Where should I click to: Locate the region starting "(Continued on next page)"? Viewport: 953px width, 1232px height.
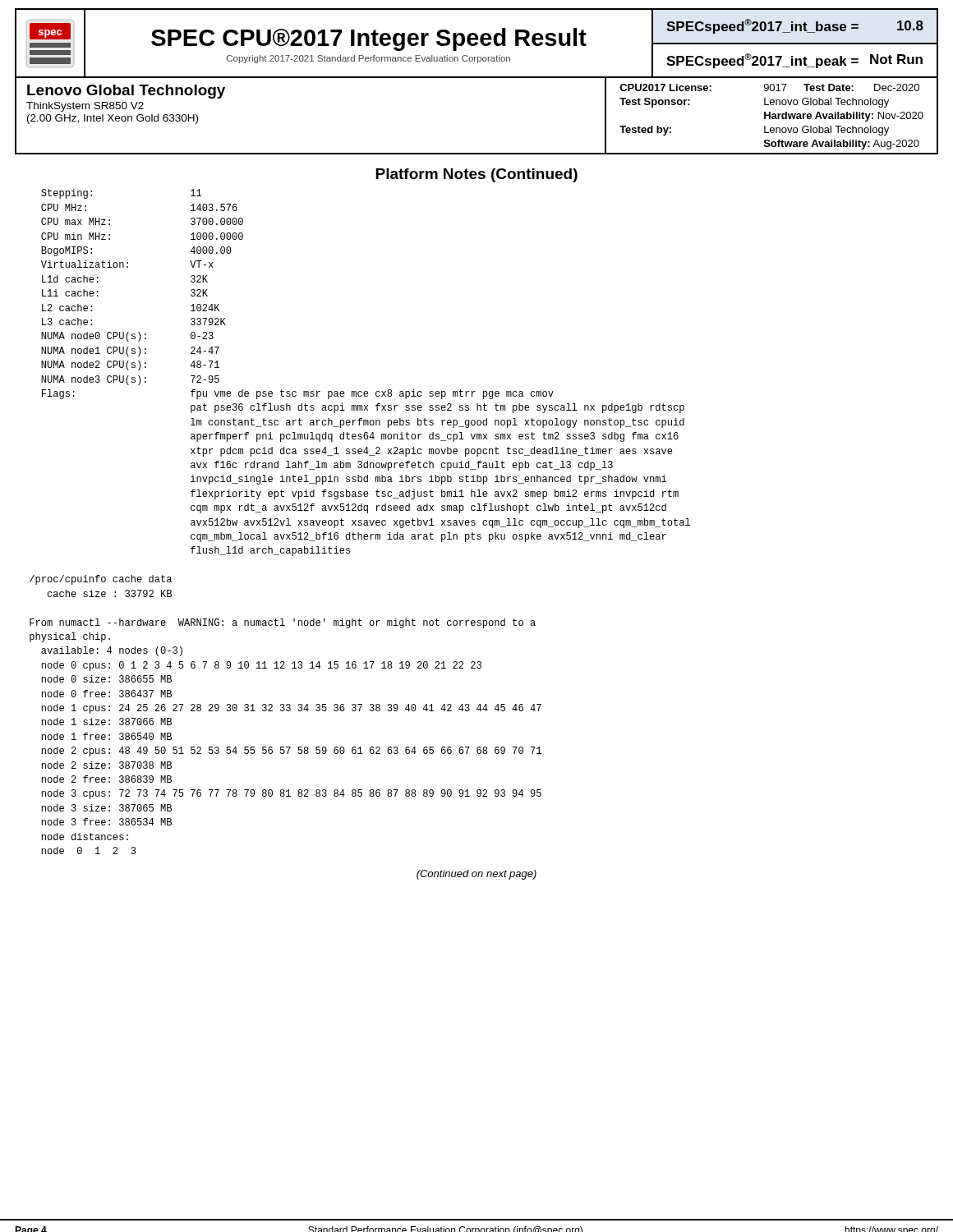[x=476, y=874]
